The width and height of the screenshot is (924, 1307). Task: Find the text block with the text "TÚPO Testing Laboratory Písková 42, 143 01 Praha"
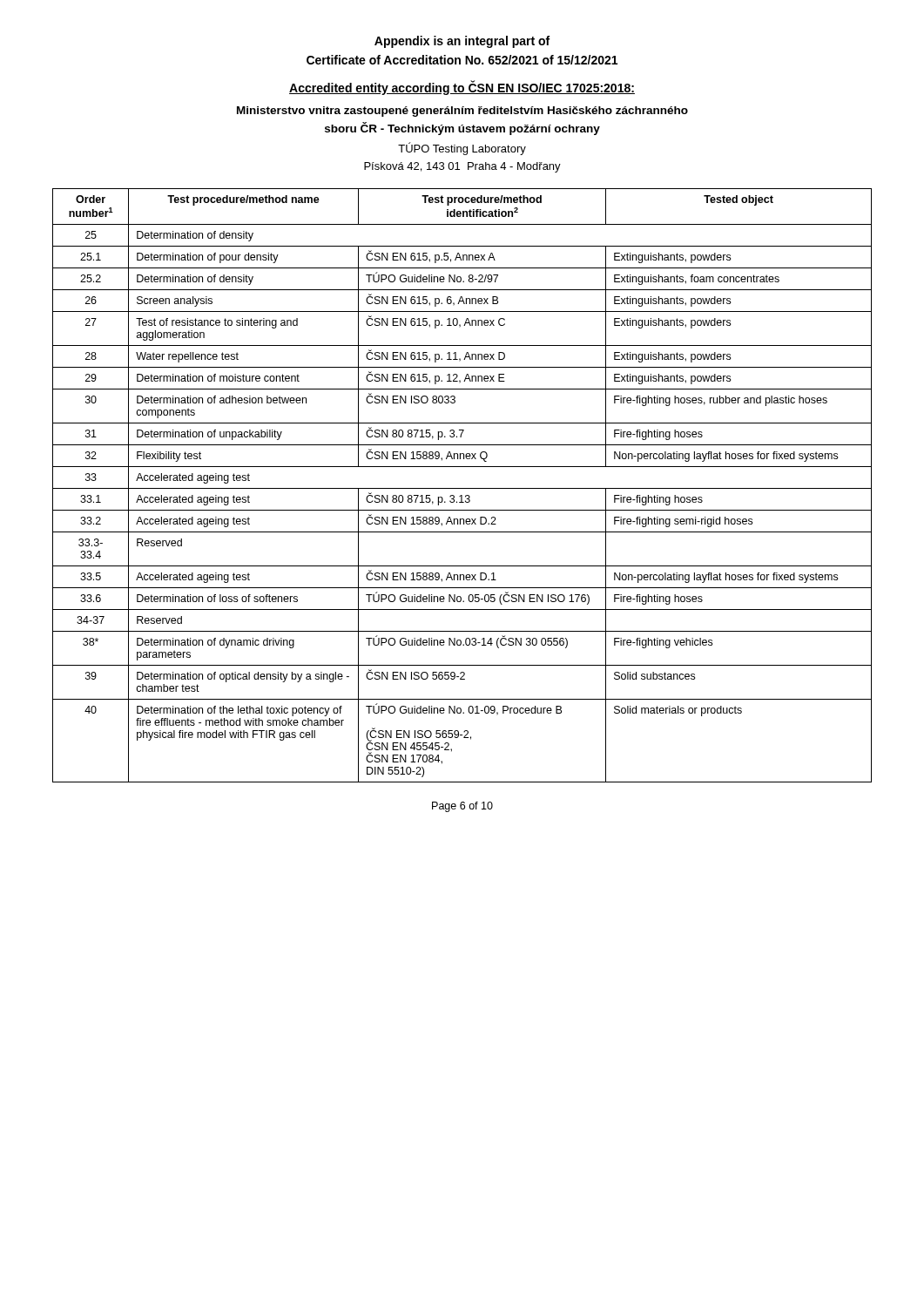tap(462, 157)
